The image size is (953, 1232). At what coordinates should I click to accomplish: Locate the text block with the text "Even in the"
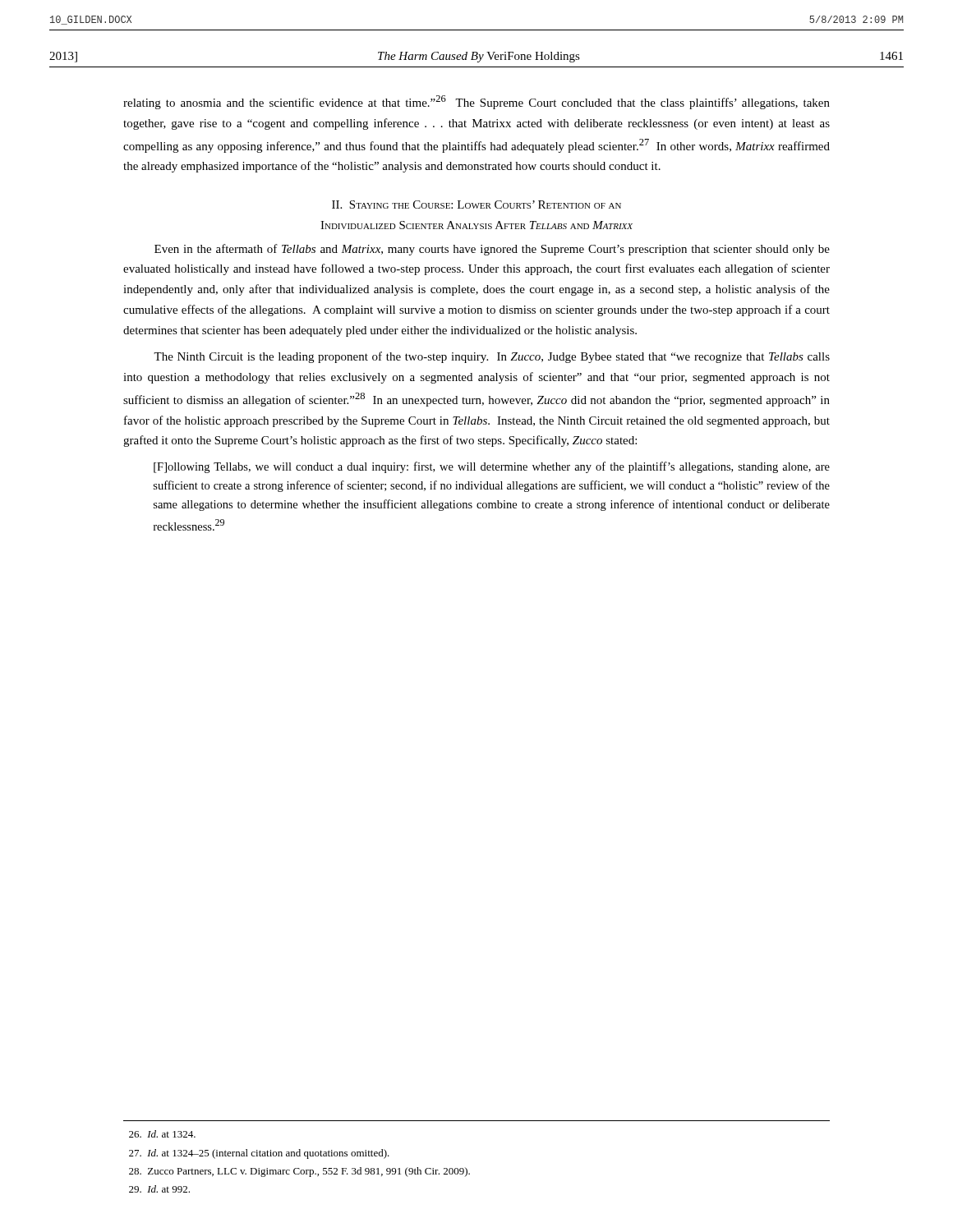coord(476,289)
